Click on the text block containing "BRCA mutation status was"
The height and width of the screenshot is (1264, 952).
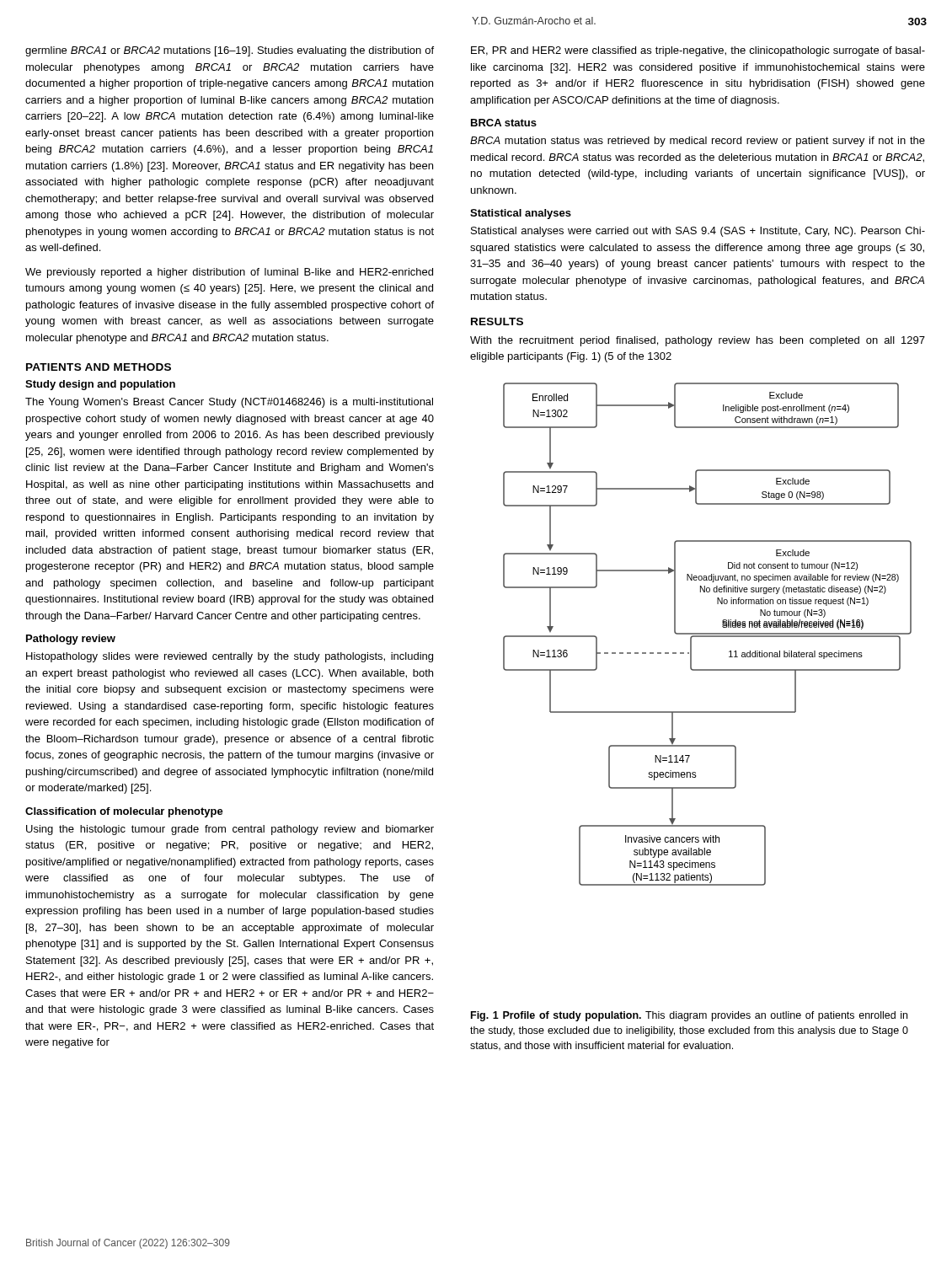click(x=698, y=165)
